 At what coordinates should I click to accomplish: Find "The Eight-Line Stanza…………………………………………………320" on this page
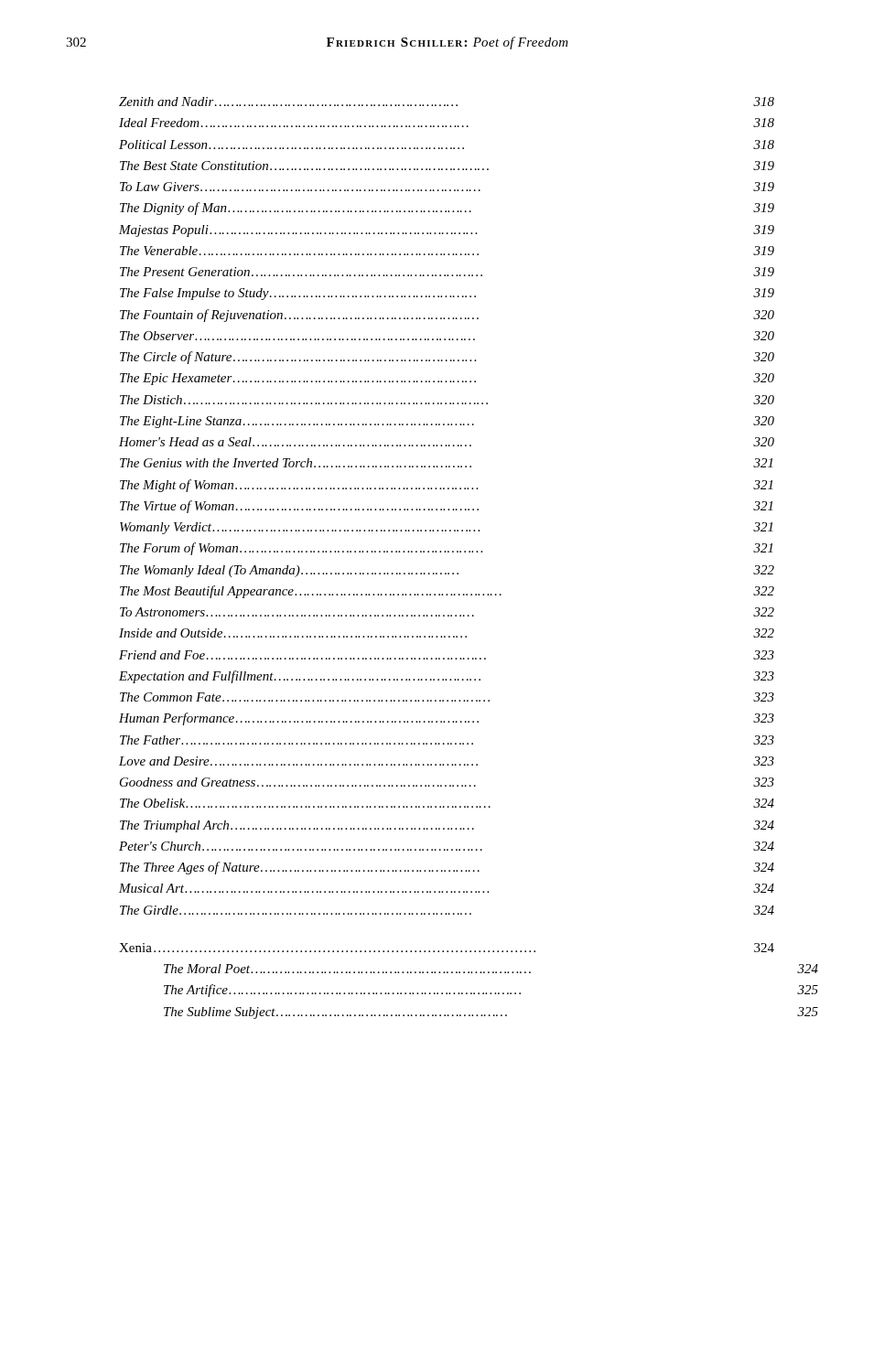coord(447,421)
